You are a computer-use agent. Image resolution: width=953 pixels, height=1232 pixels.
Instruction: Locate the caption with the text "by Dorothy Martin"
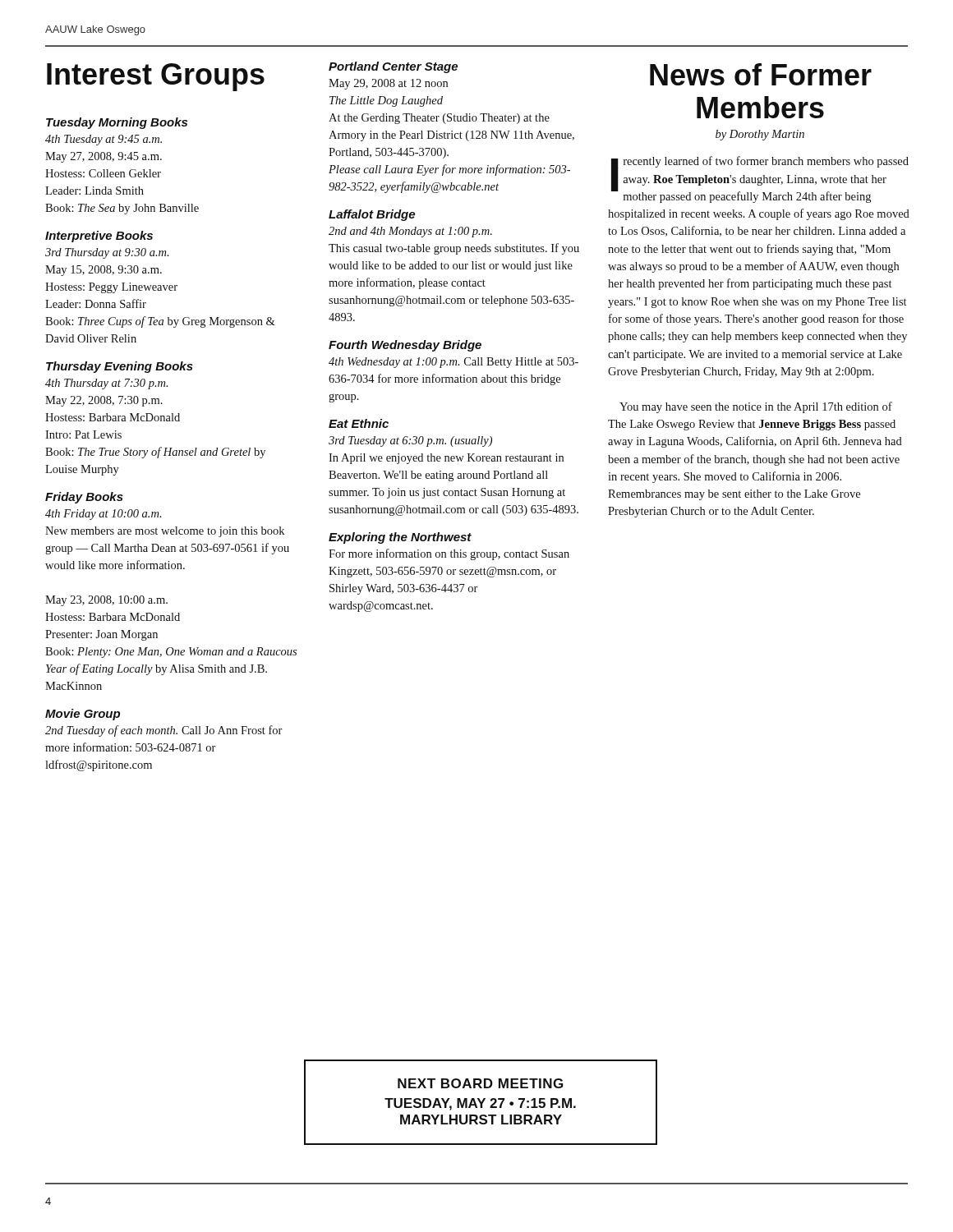[760, 134]
